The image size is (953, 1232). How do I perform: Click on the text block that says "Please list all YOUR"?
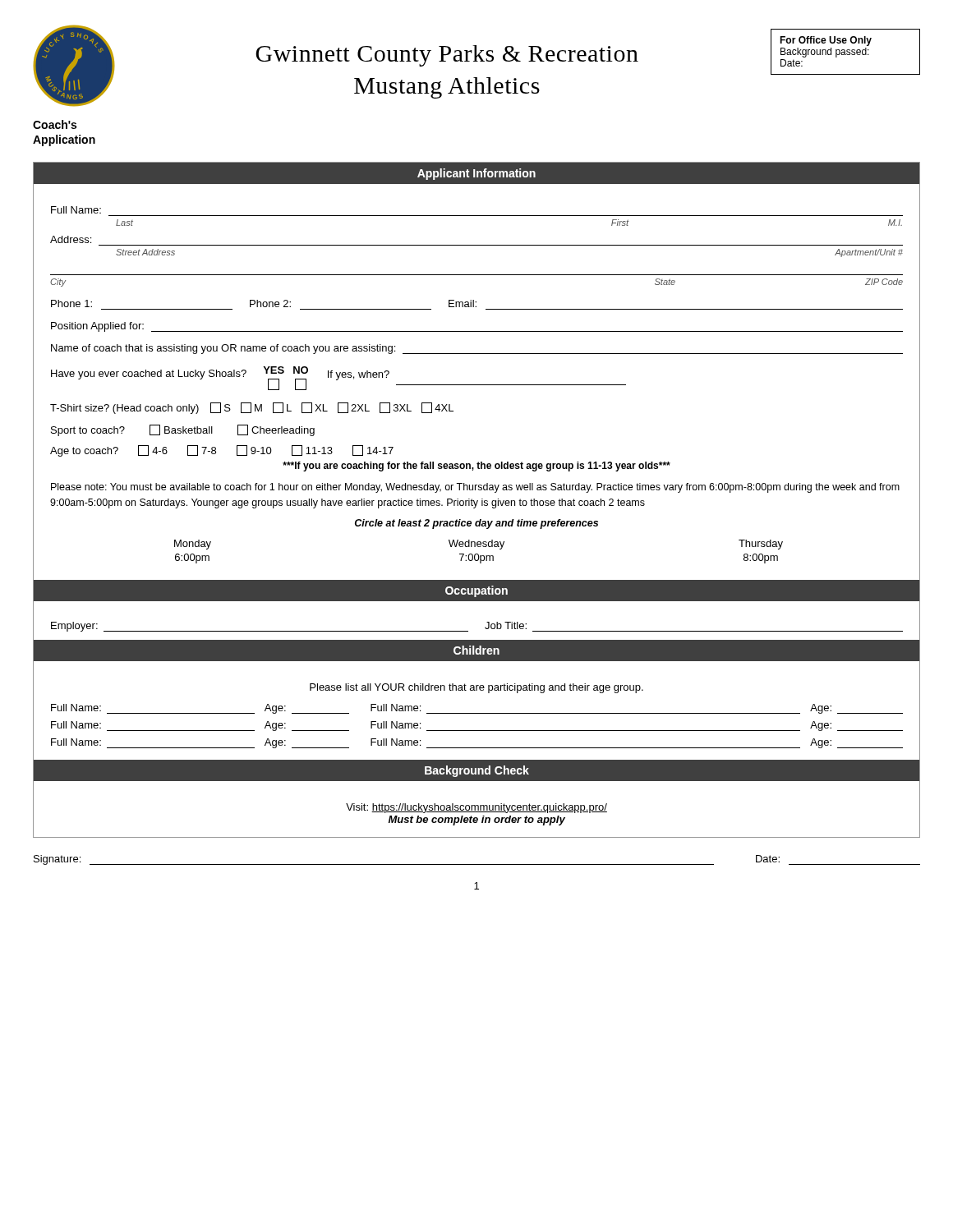point(476,687)
